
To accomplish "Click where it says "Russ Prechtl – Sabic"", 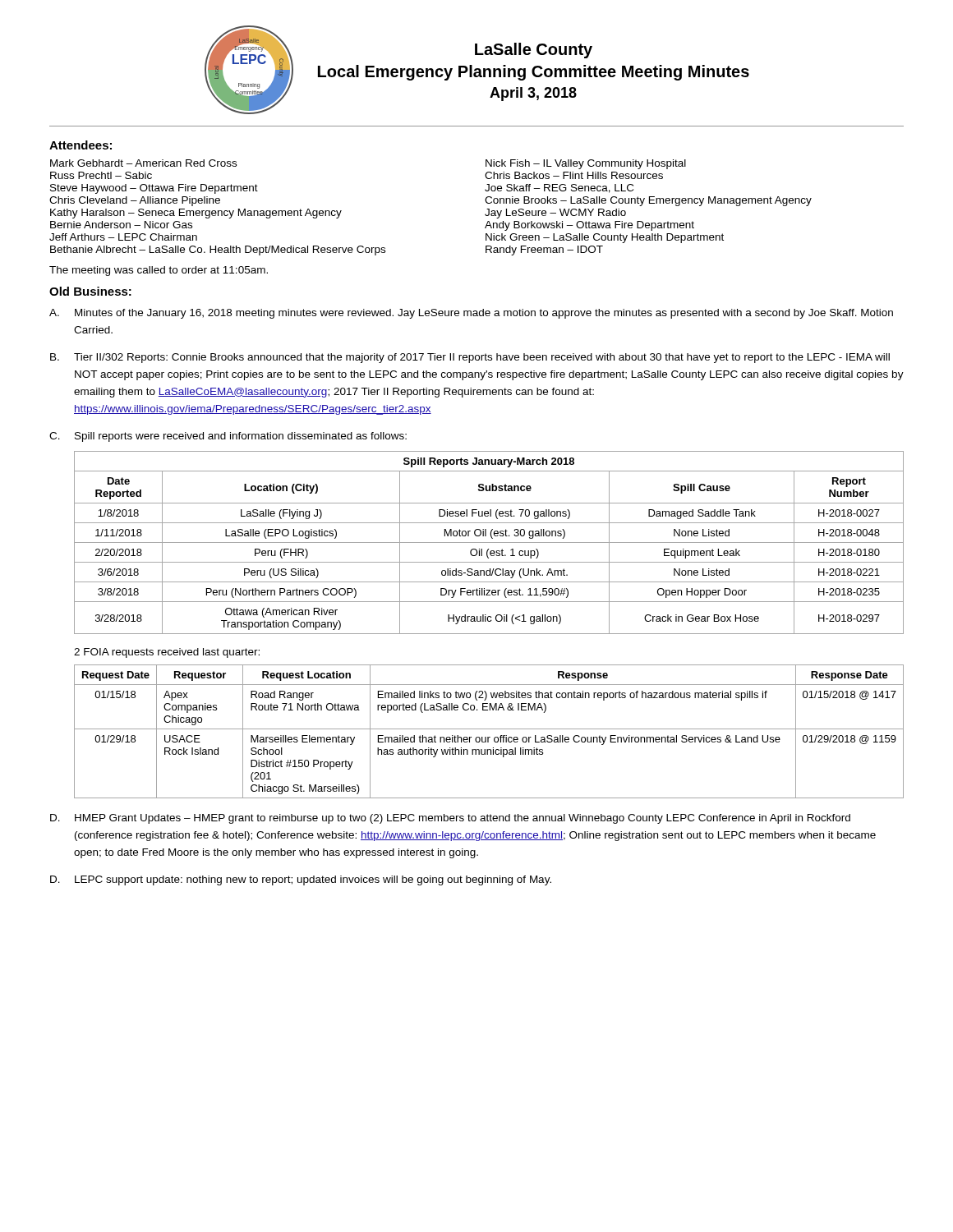I will (101, 175).
